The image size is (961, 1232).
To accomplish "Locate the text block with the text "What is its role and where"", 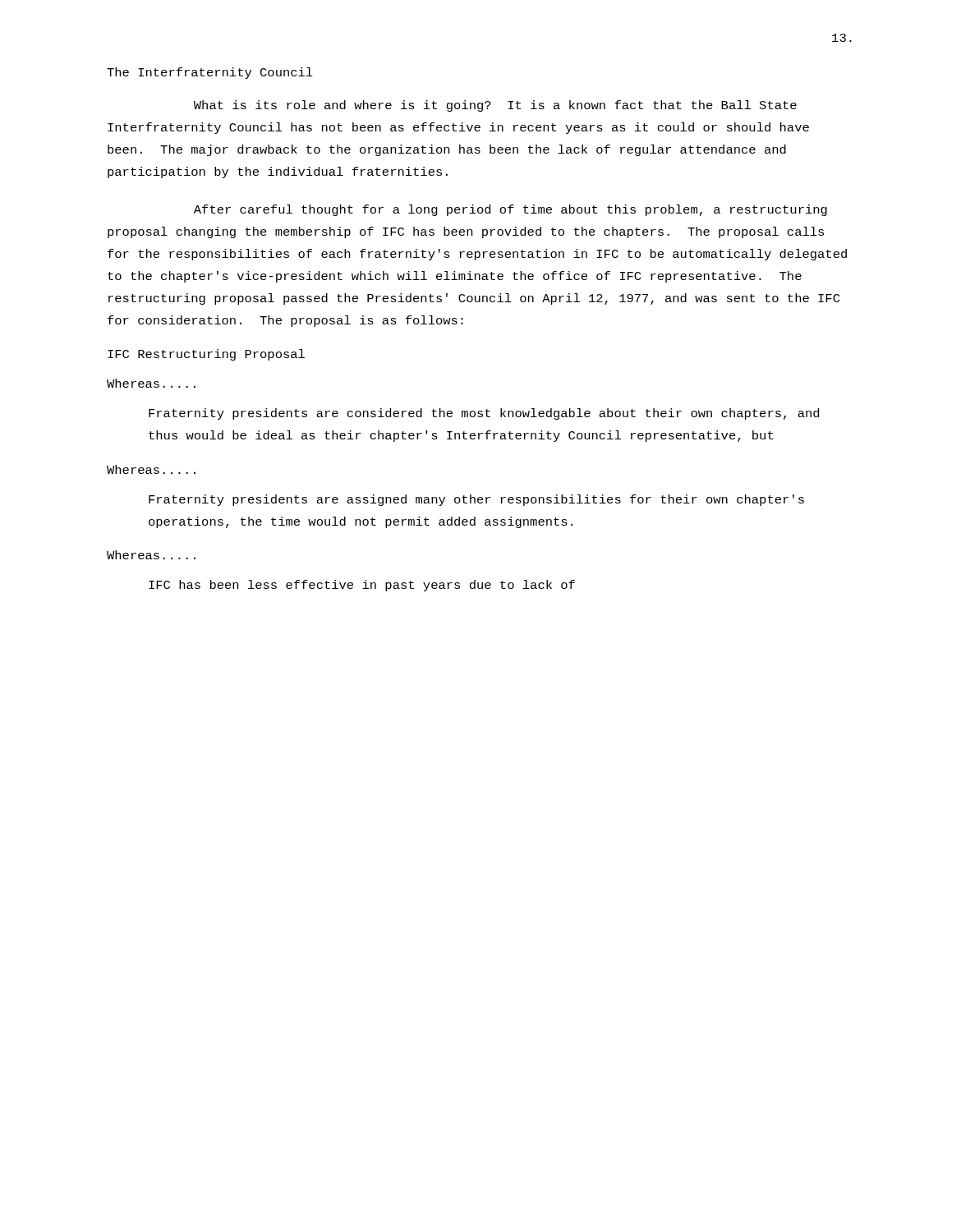I will pyautogui.click(x=458, y=139).
